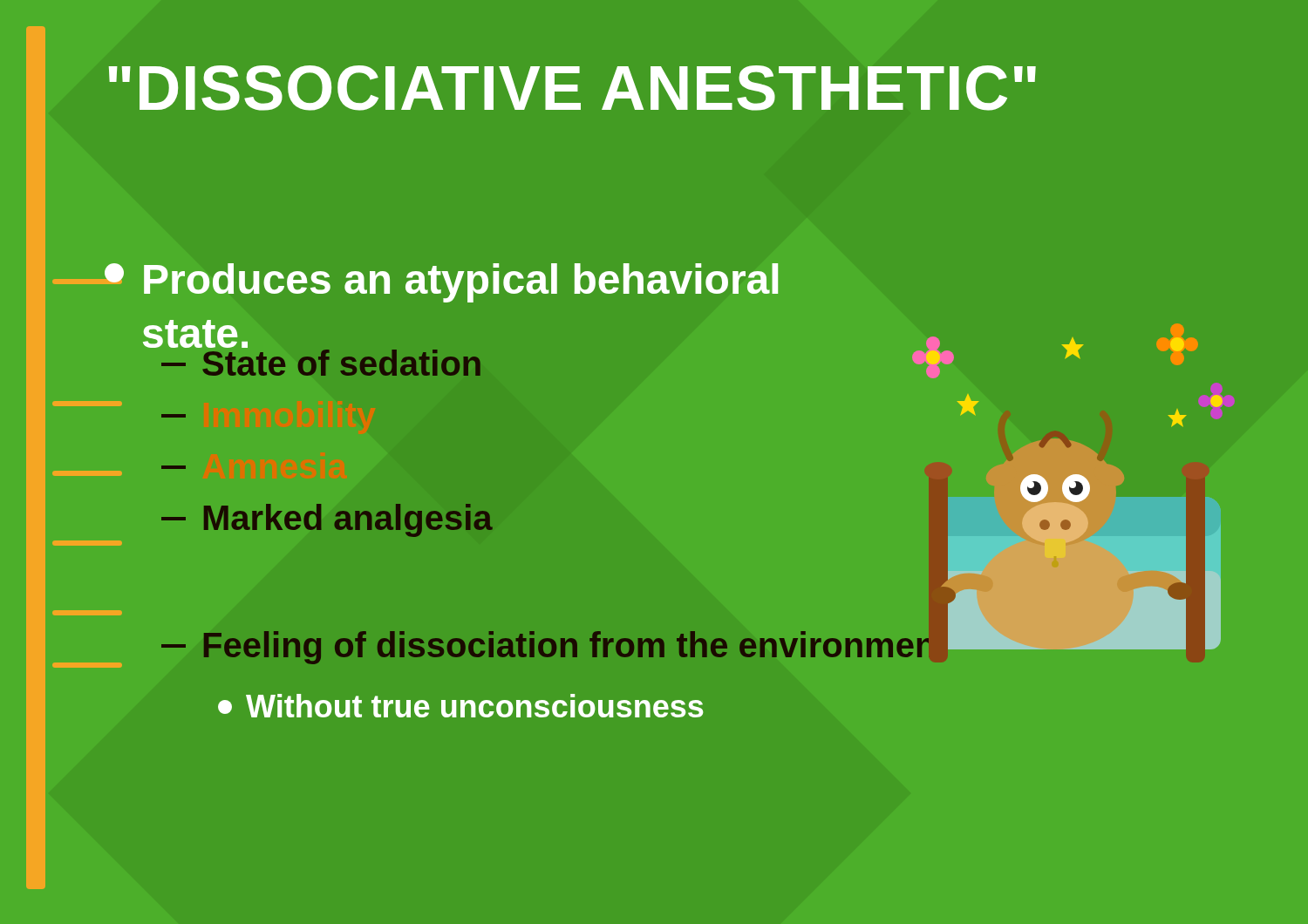Find the element starting ""DISSOCIATIVE ANESTHETIC""
This screenshot has height=924, width=1308.
tap(573, 88)
